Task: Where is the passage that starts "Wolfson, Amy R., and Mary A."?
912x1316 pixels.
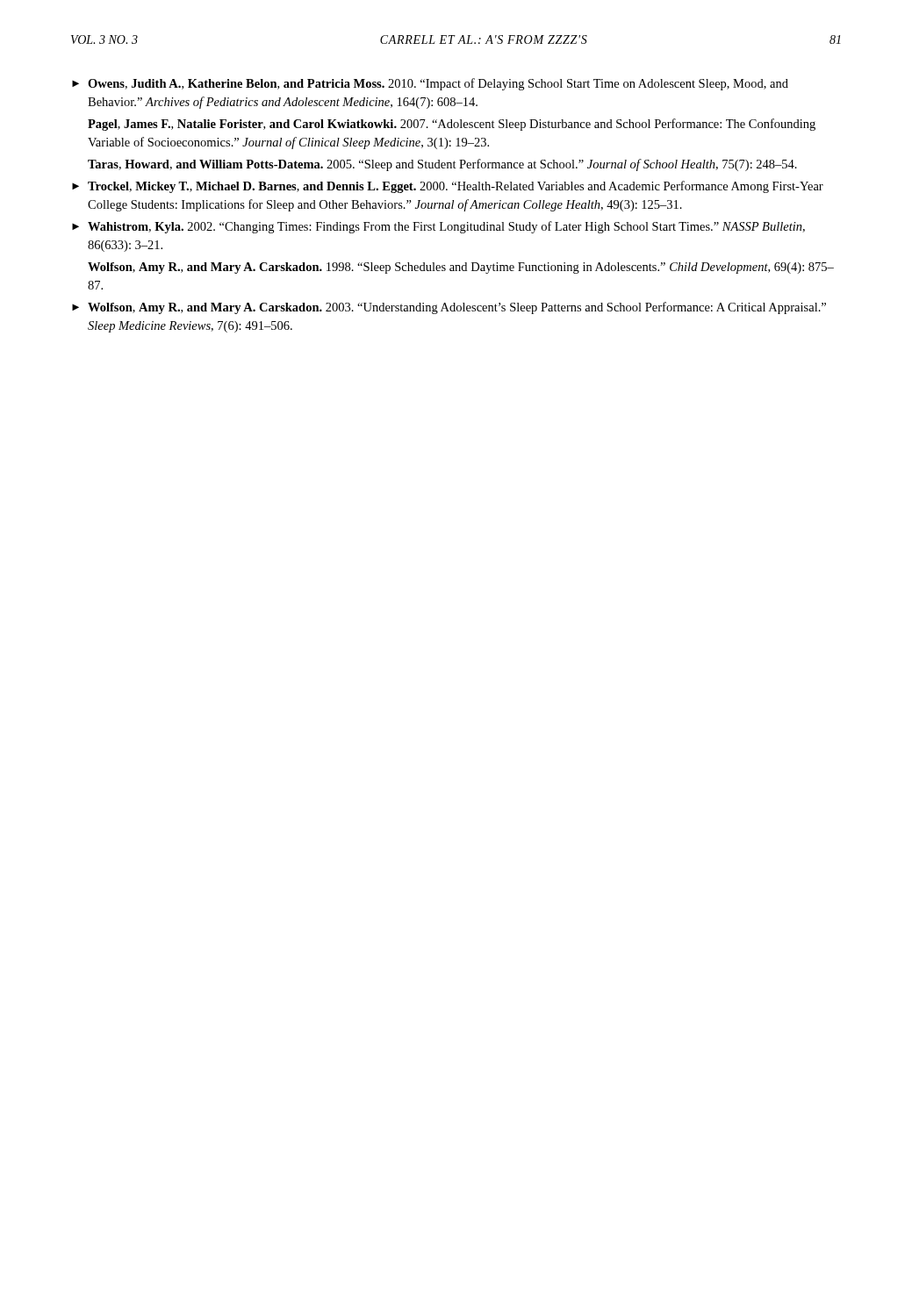Action: click(456, 276)
